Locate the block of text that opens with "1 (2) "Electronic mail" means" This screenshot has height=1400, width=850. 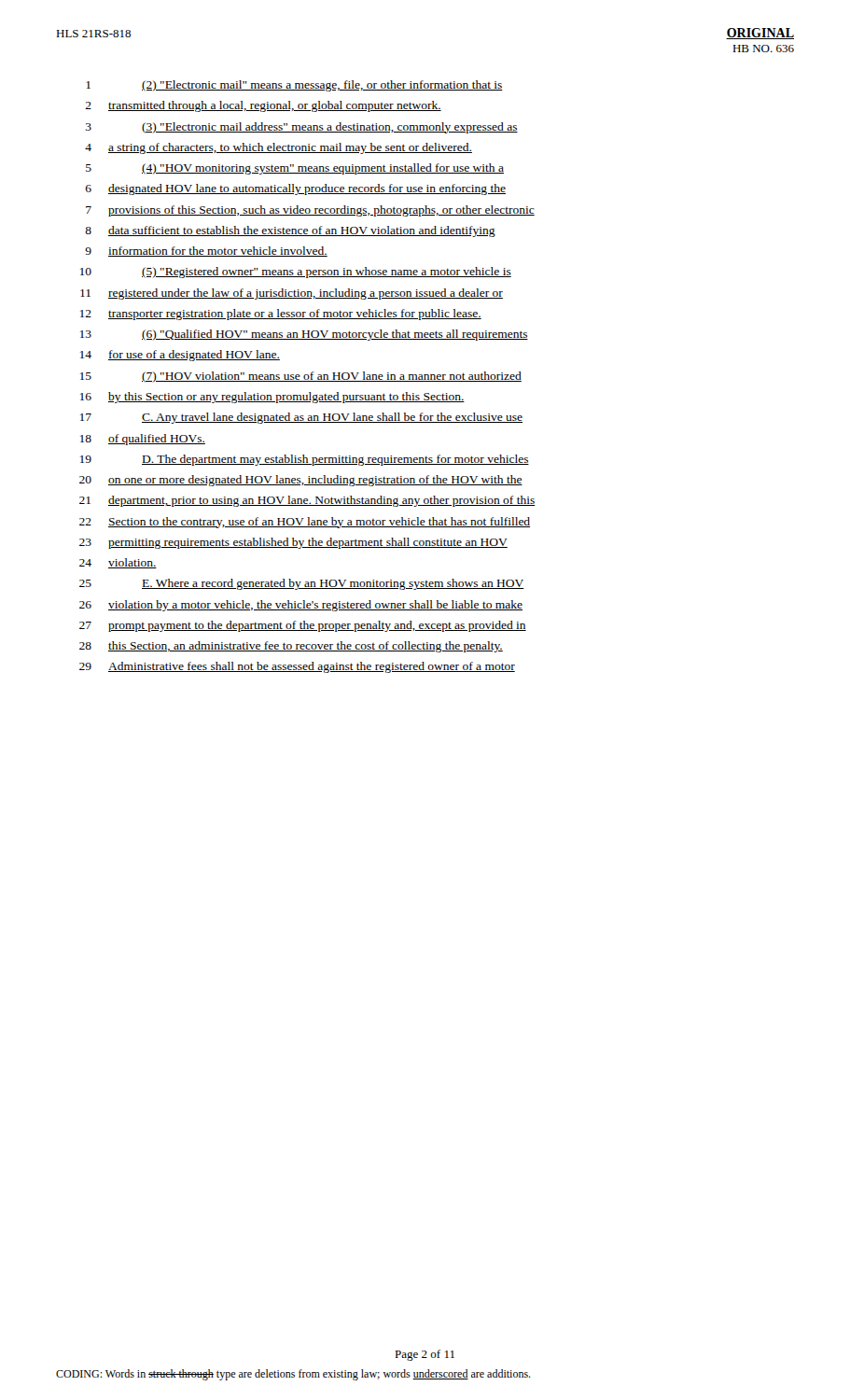(425, 85)
